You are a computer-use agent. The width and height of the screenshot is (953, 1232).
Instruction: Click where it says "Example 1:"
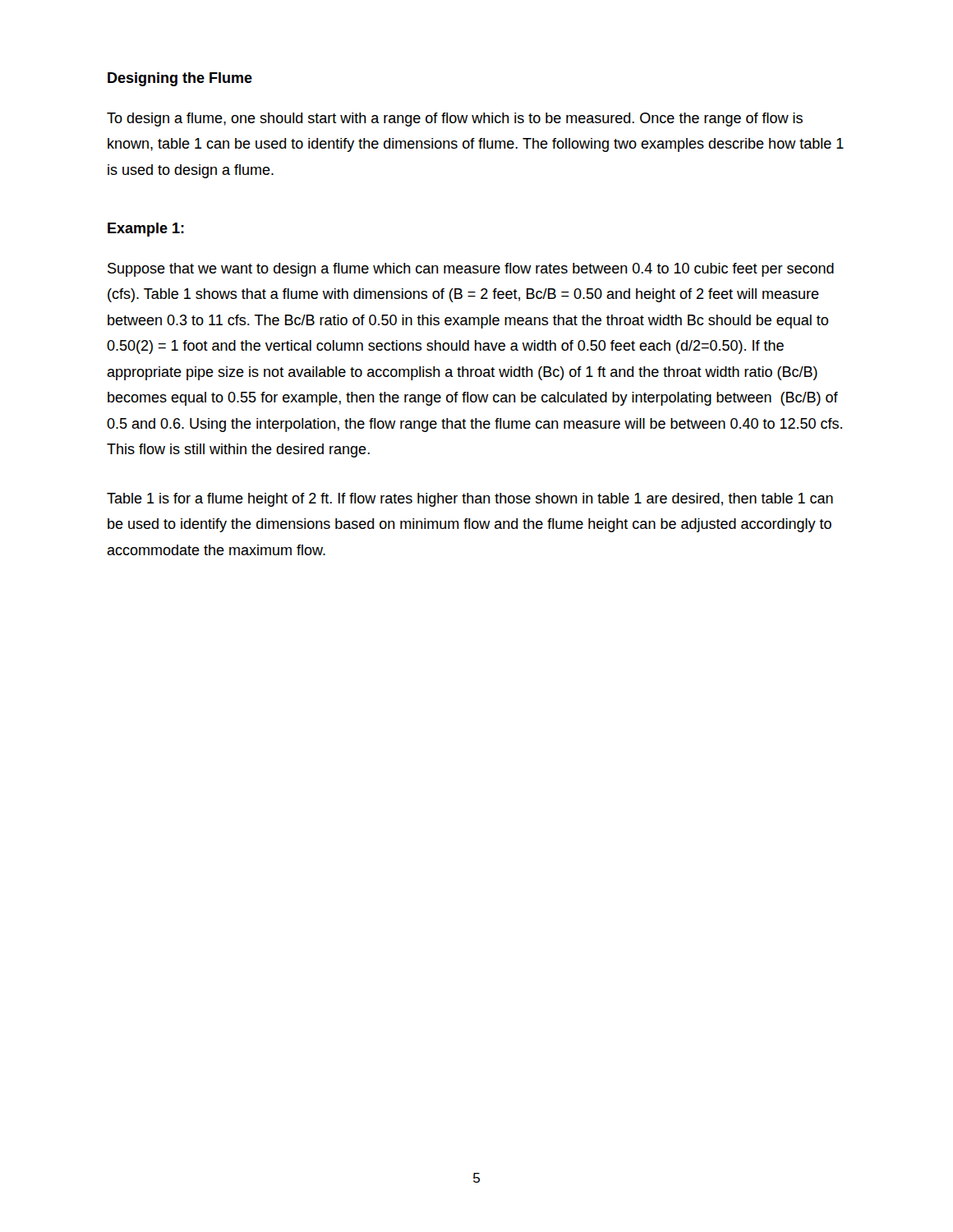(x=146, y=228)
